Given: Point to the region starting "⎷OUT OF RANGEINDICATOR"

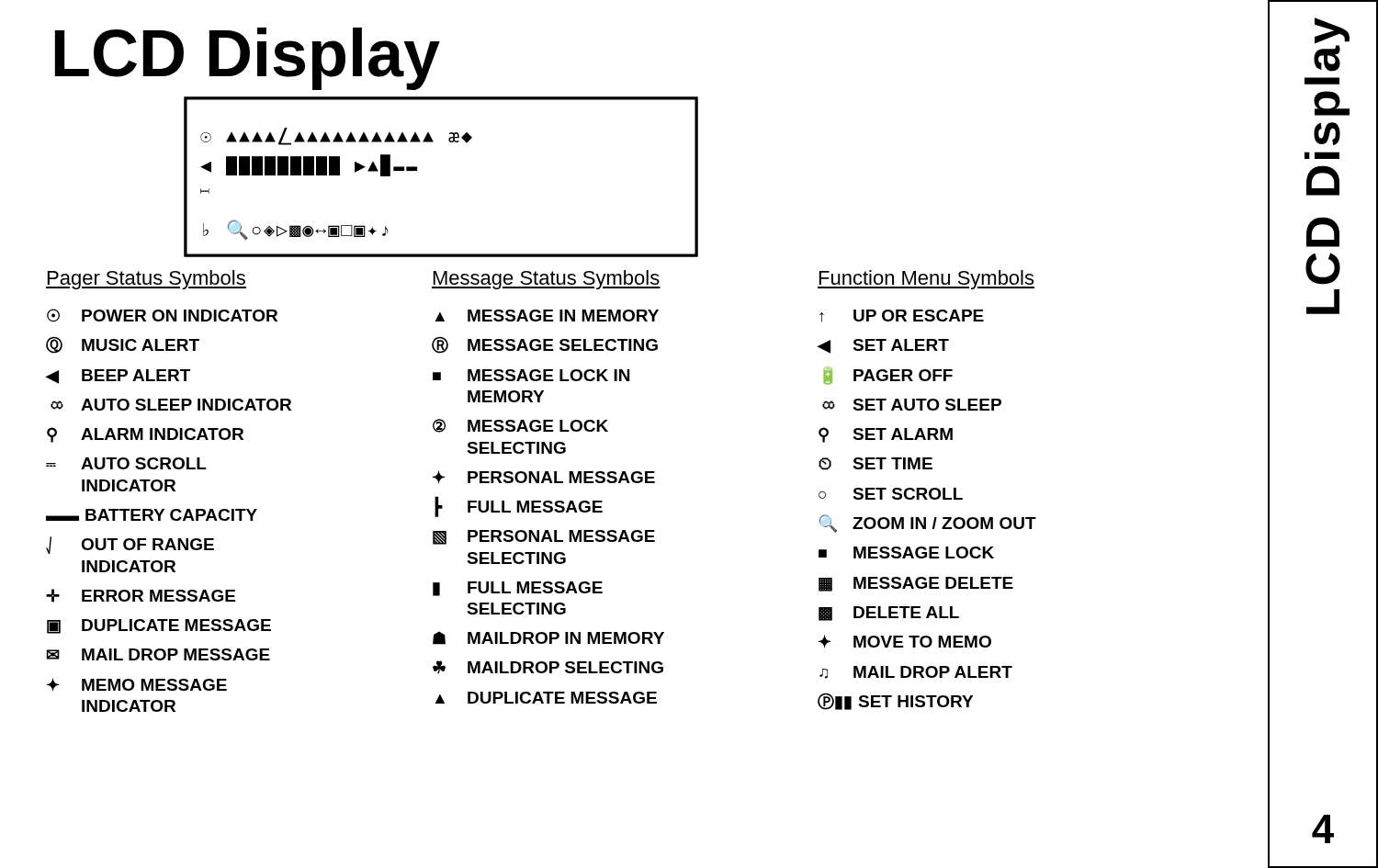Looking at the screenshot, I should [130, 545].
